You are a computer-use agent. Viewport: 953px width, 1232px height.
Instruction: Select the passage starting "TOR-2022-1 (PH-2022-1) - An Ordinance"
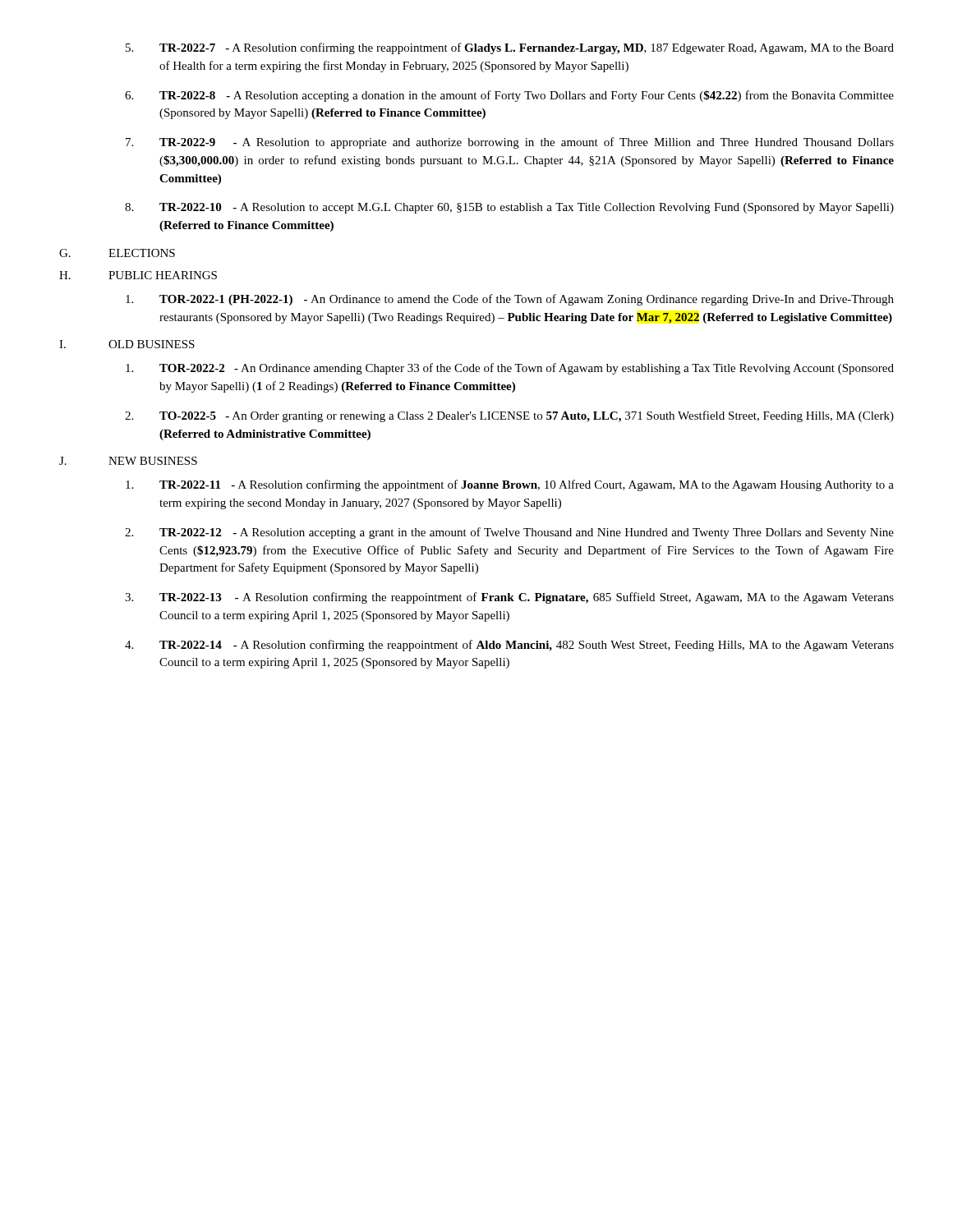(509, 308)
